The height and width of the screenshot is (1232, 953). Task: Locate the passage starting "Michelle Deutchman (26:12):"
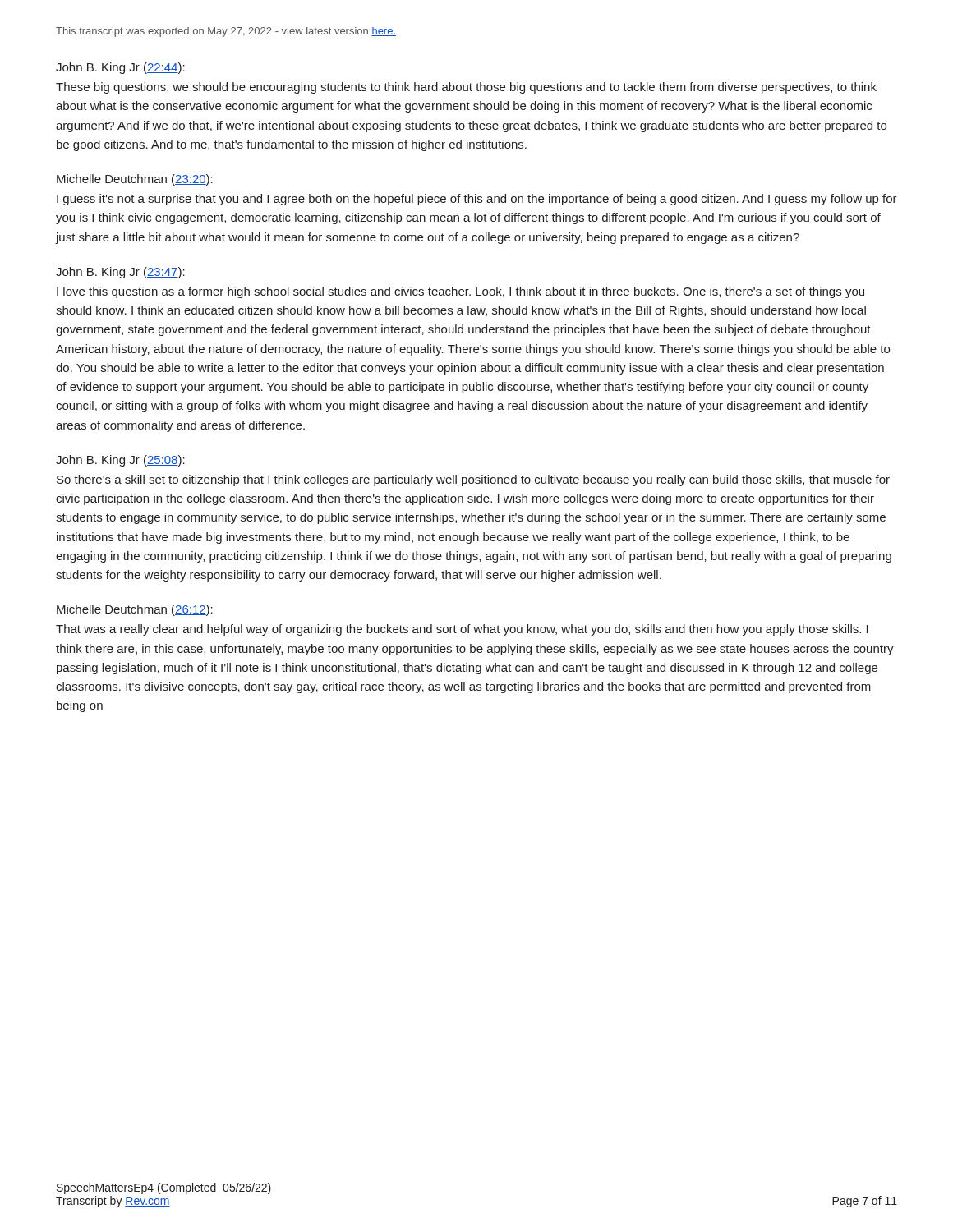[476, 659]
